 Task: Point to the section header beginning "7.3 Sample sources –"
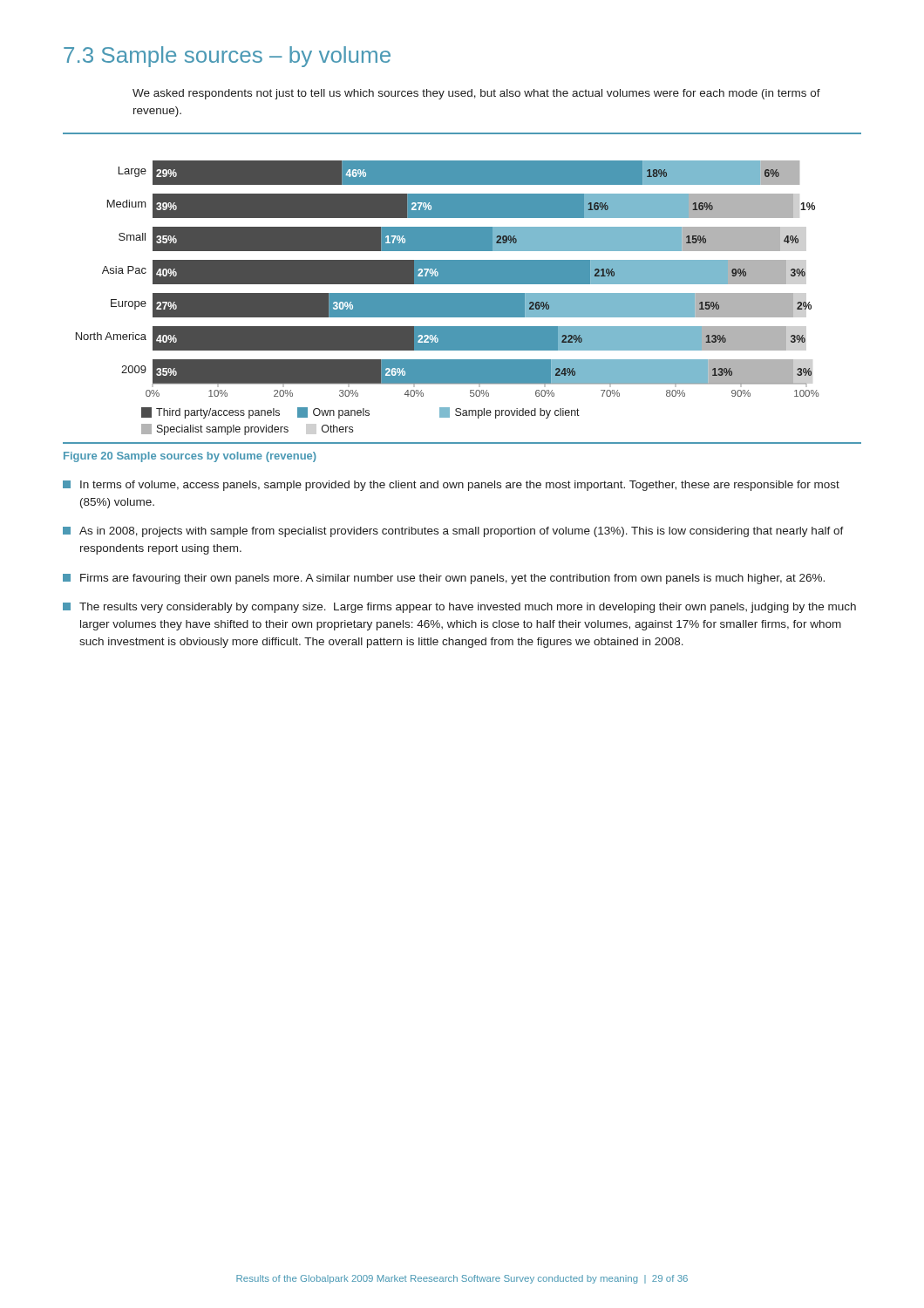tap(227, 55)
